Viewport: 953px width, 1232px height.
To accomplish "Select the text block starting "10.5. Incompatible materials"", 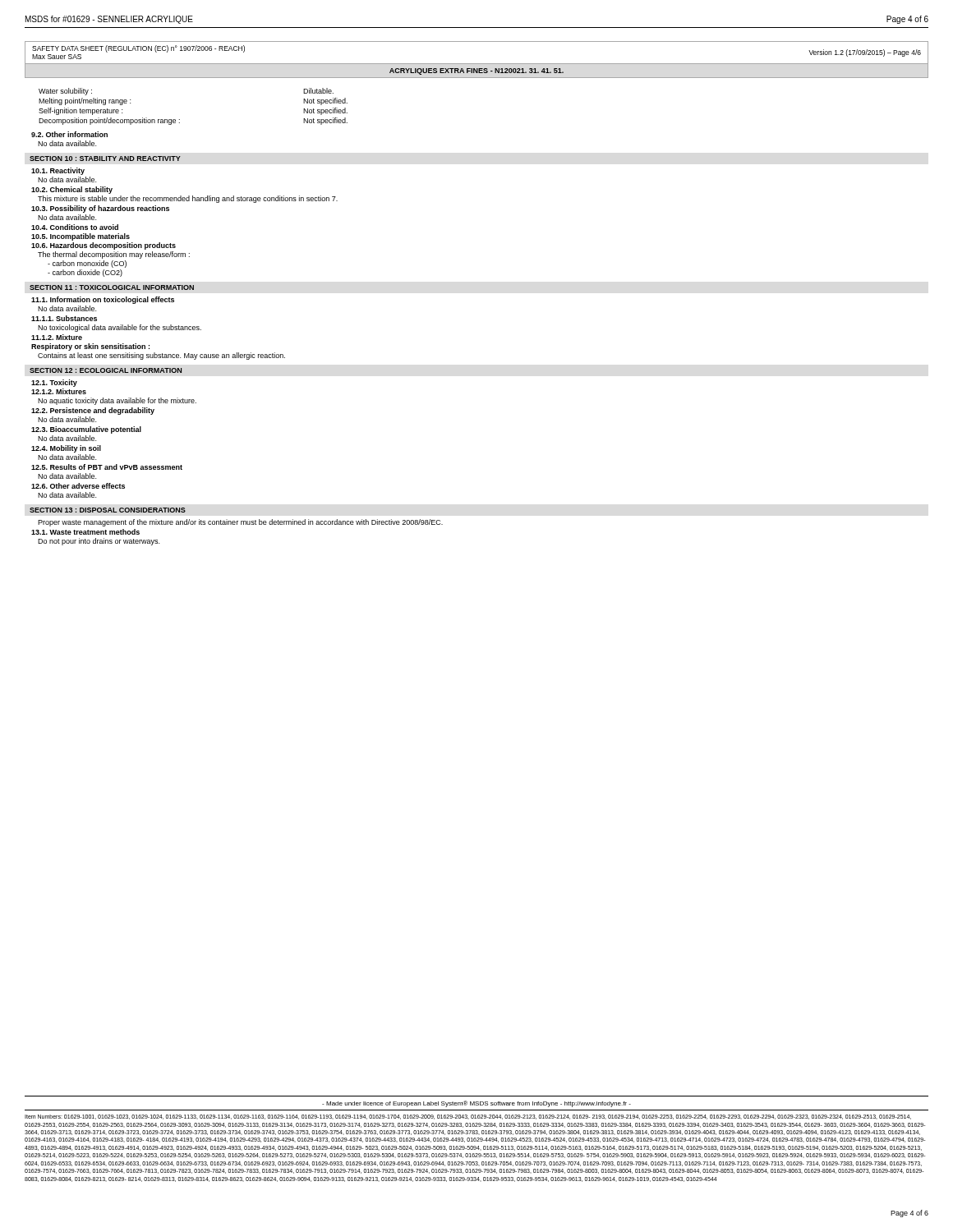I will [81, 237].
